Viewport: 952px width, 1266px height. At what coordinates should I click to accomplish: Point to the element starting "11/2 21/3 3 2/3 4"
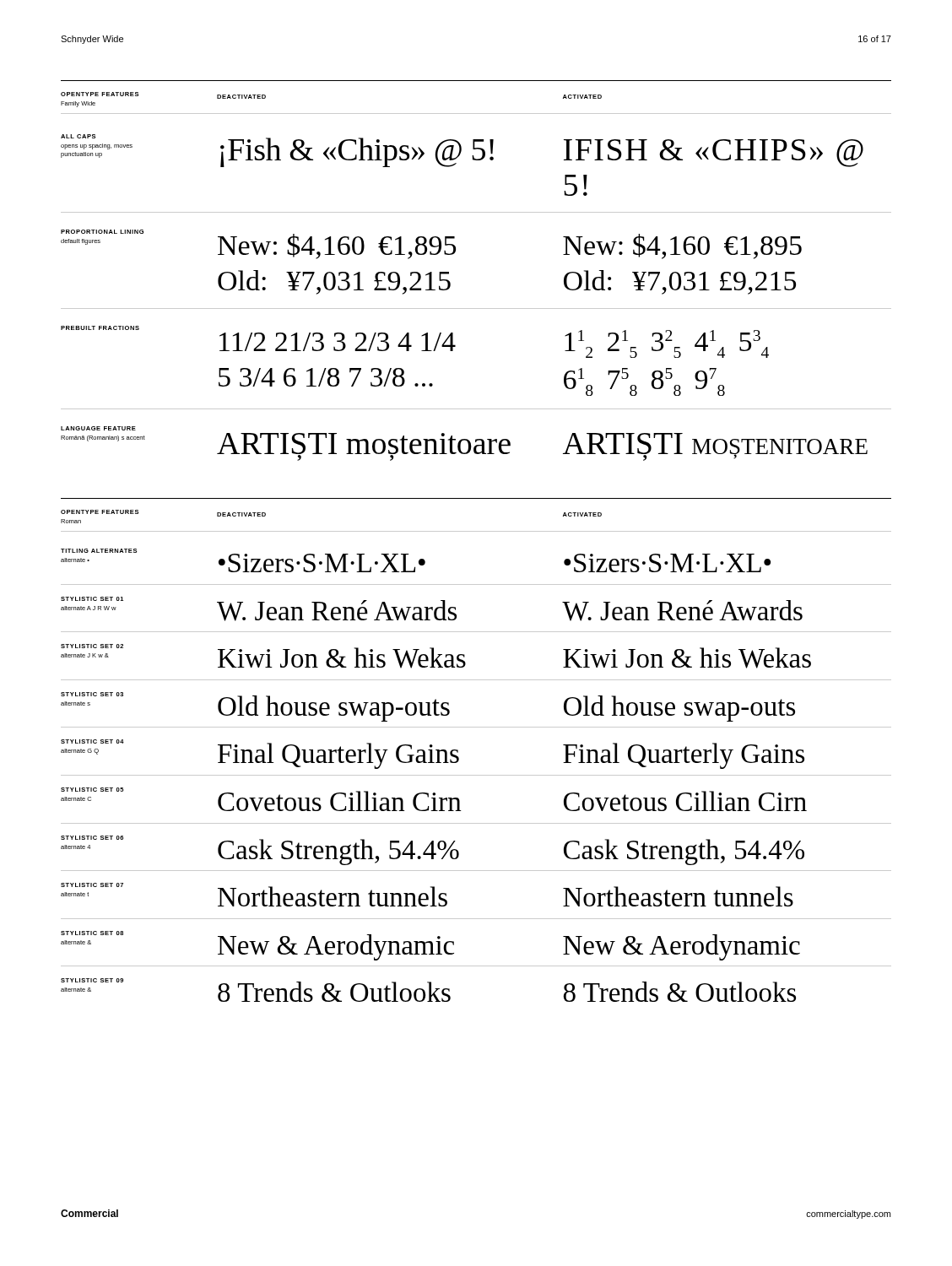tap(336, 359)
